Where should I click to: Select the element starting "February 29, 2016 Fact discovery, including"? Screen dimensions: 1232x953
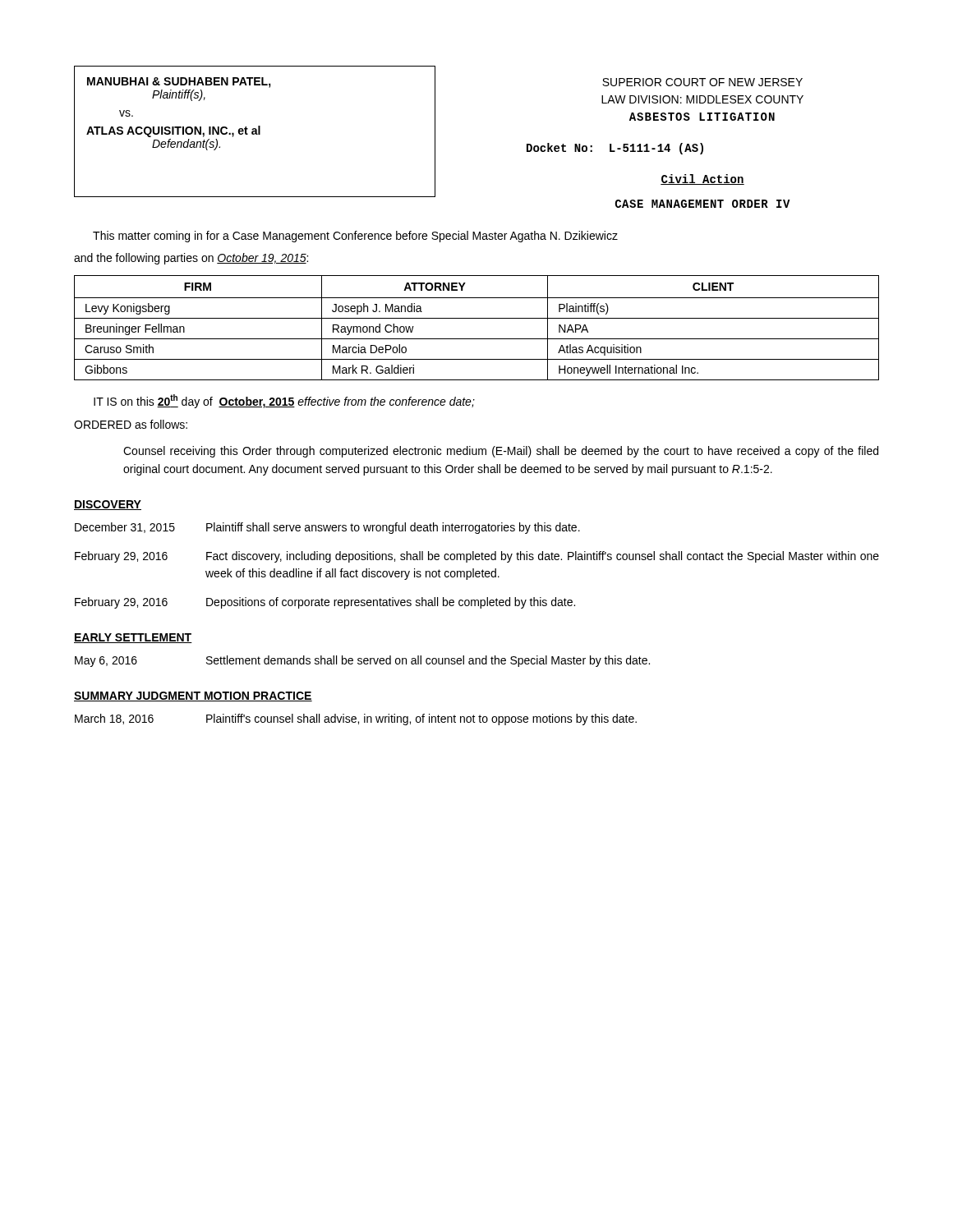[x=476, y=565]
